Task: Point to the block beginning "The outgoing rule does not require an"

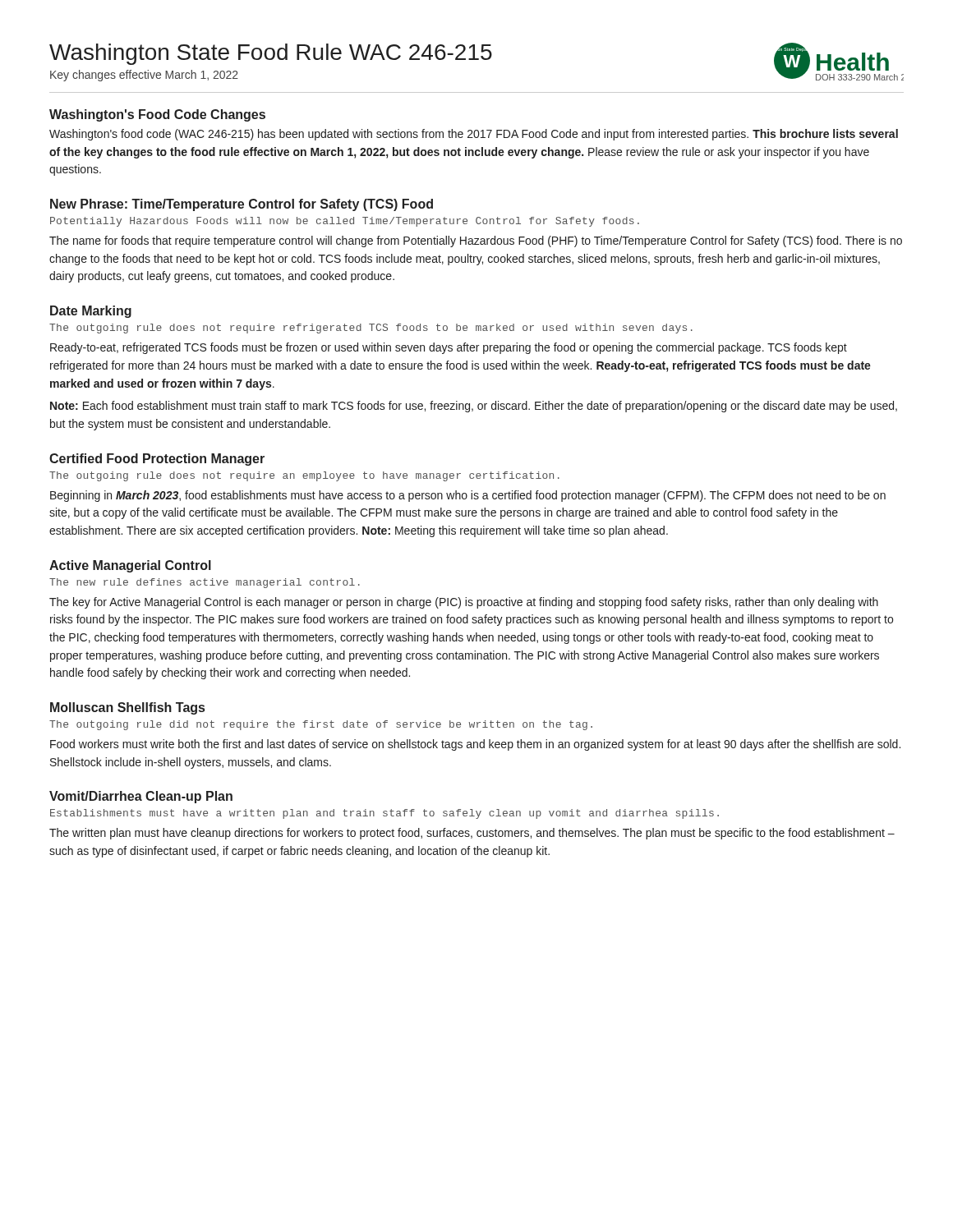Action: (306, 476)
